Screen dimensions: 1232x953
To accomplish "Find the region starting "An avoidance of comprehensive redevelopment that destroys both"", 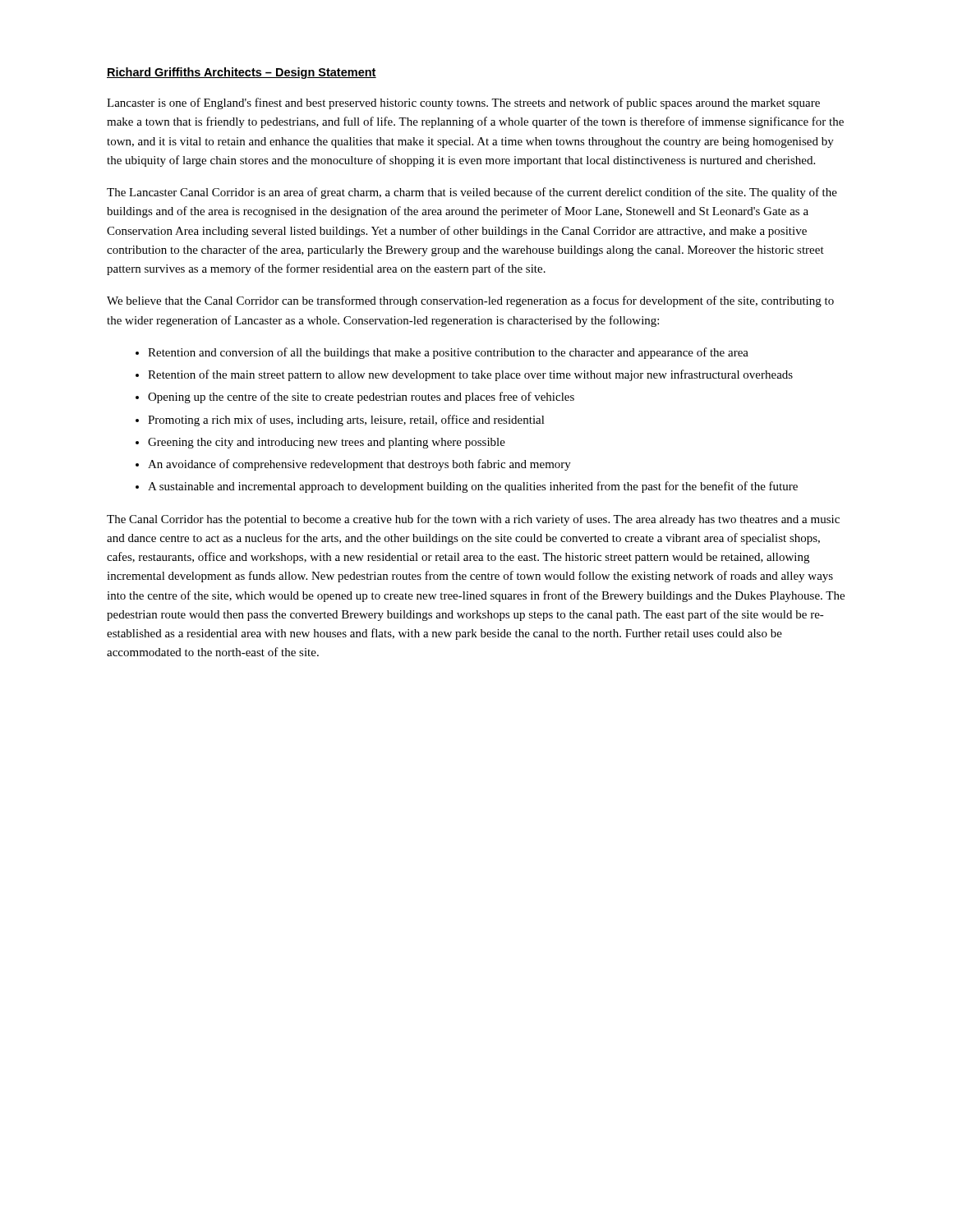I will [x=359, y=464].
